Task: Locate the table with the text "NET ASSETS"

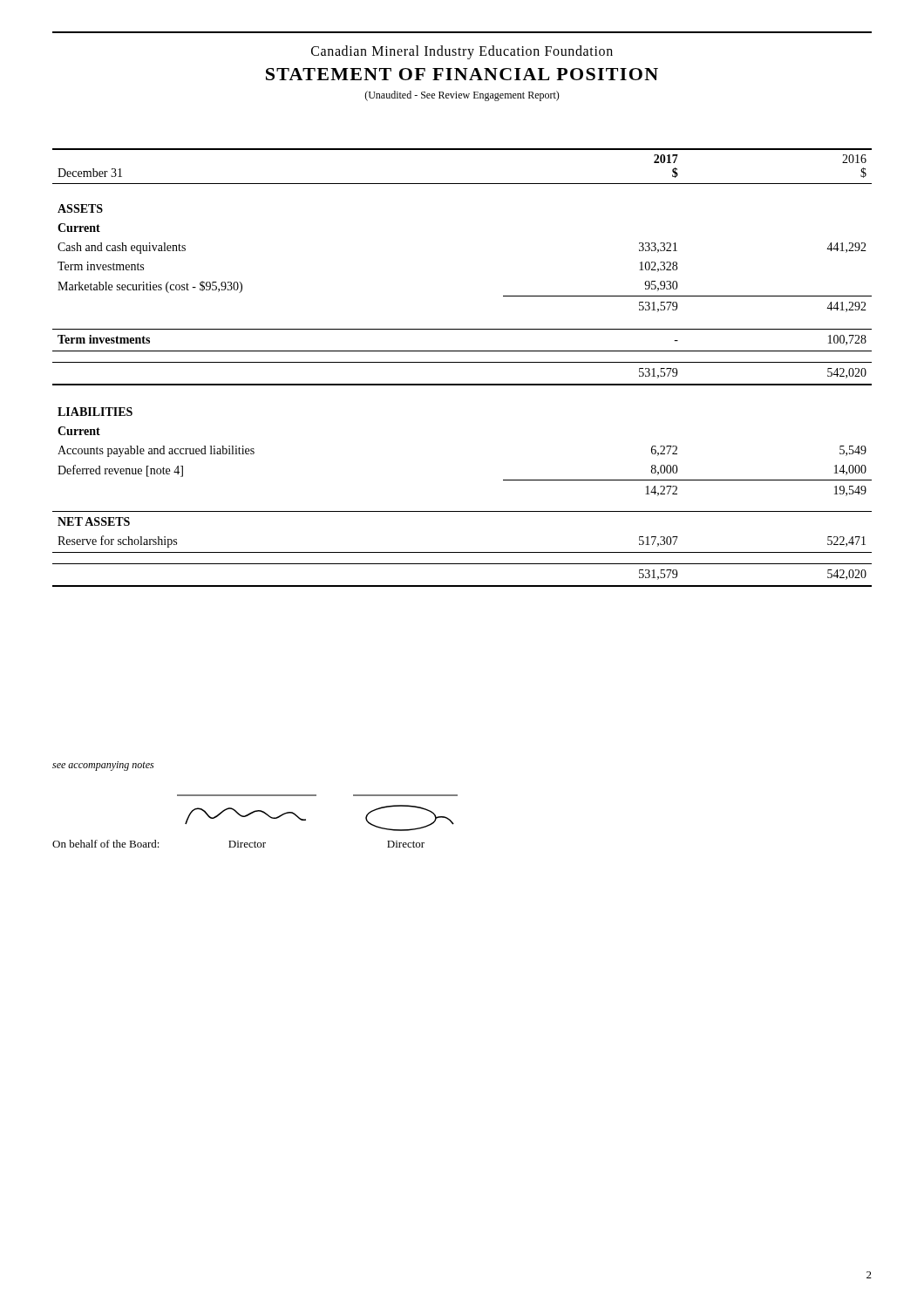Action: (462, 368)
